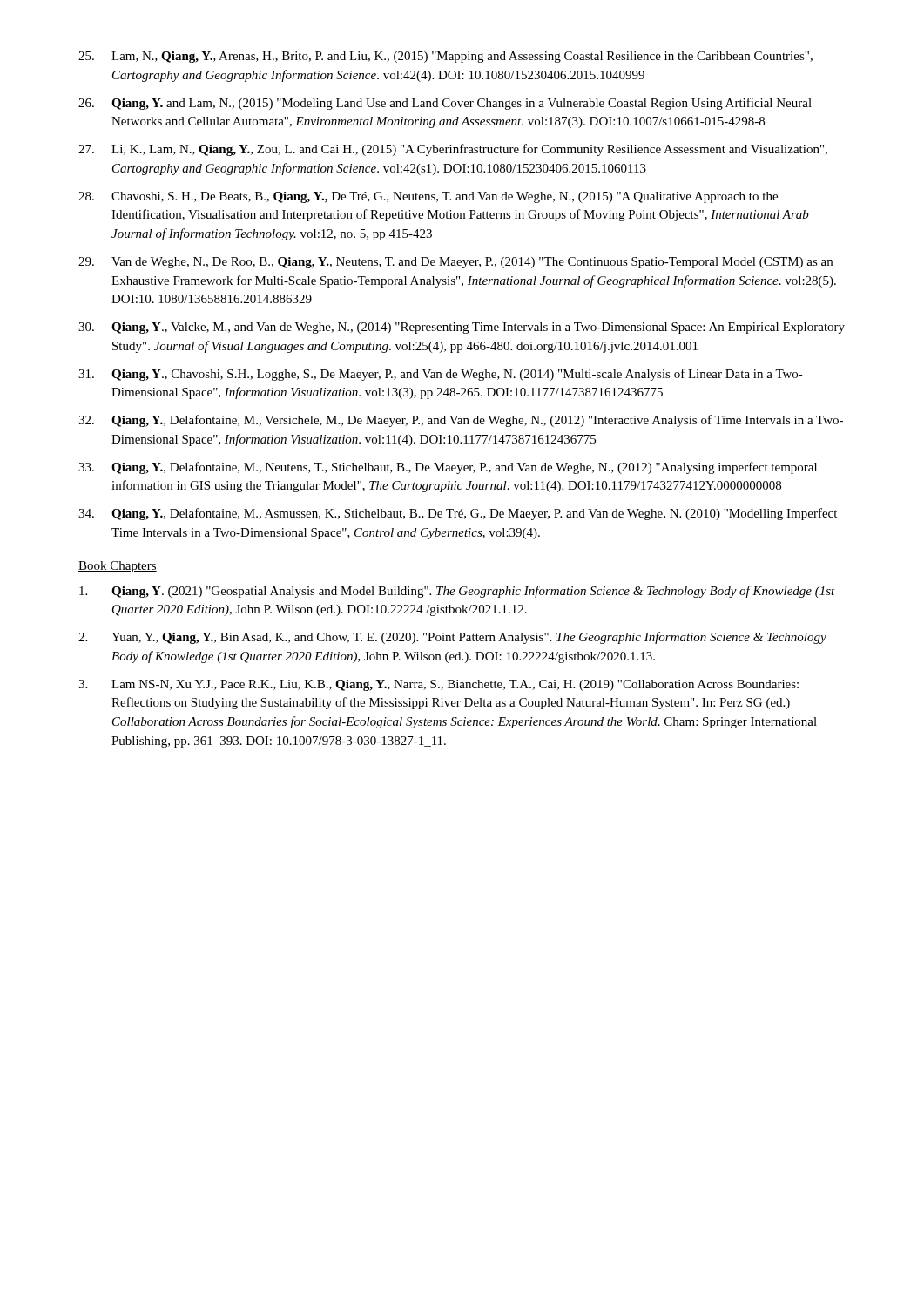Image resolution: width=924 pixels, height=1307 pixels.
Task: Find the text starting "Book Chapters"
Action: (117, 565)
